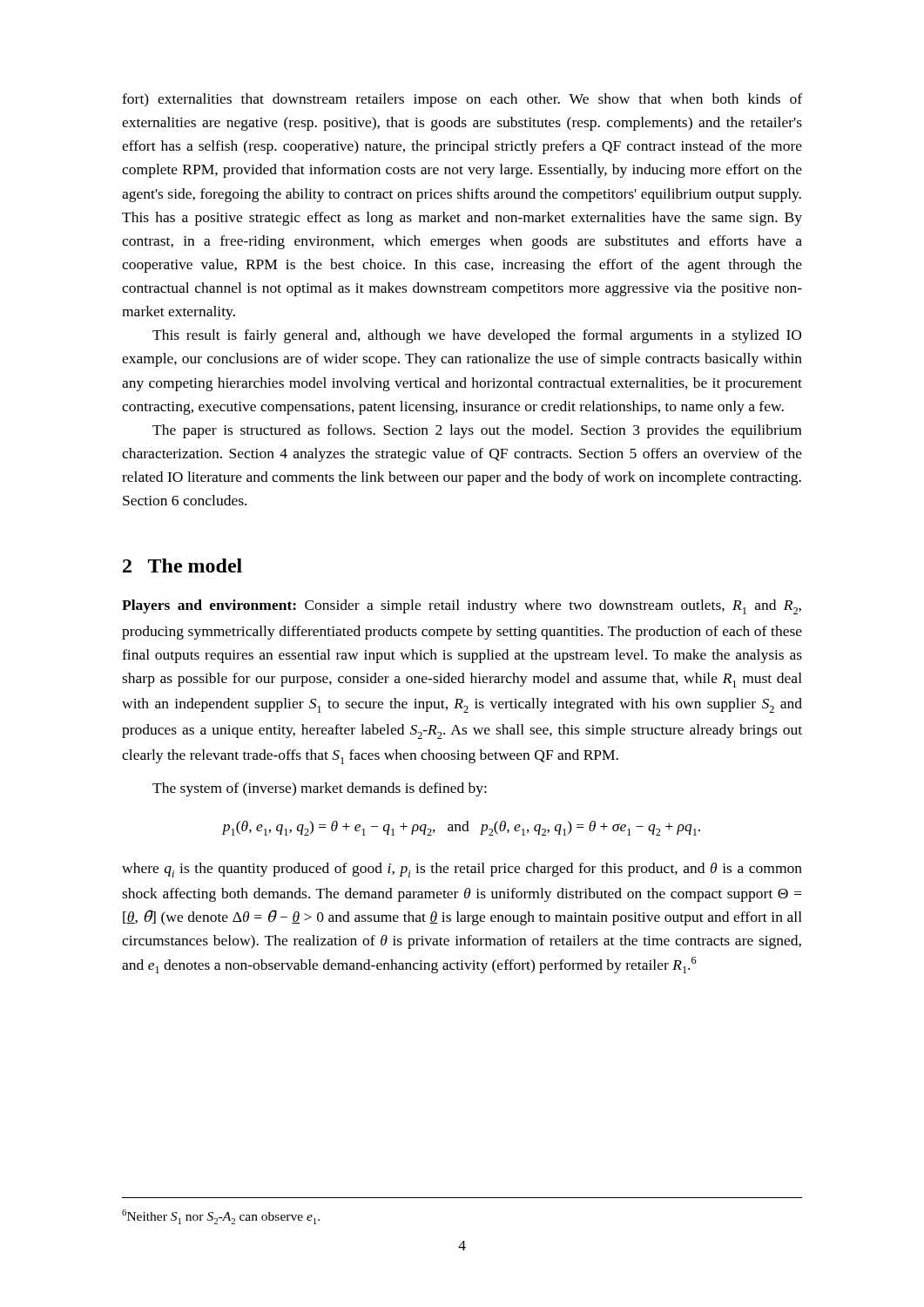Point to the block beginning "fort) externalities that"
This screenshot has width=924, height=1307.
(462, 205)
